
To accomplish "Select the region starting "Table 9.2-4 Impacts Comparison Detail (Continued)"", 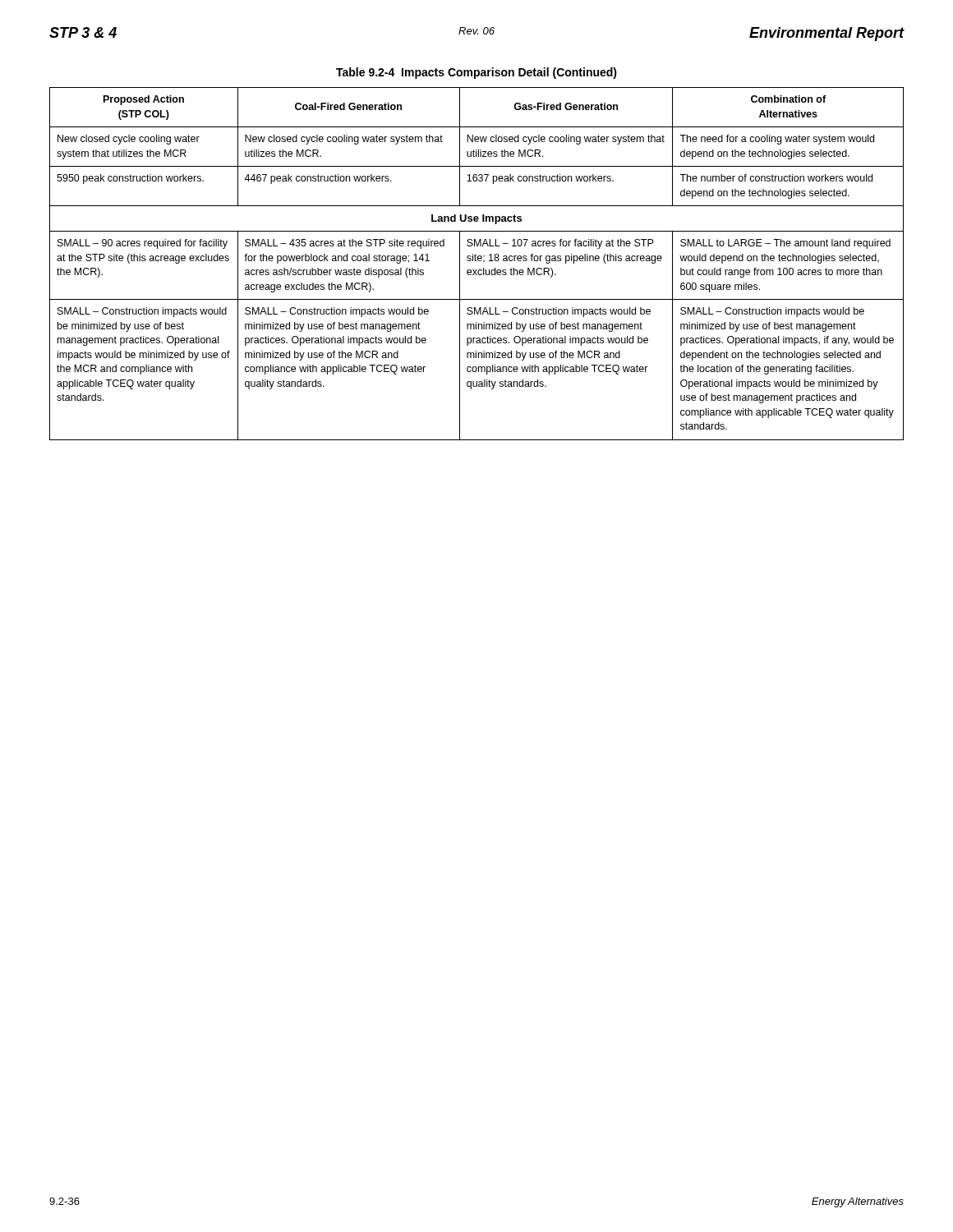I will pos(476,72).
